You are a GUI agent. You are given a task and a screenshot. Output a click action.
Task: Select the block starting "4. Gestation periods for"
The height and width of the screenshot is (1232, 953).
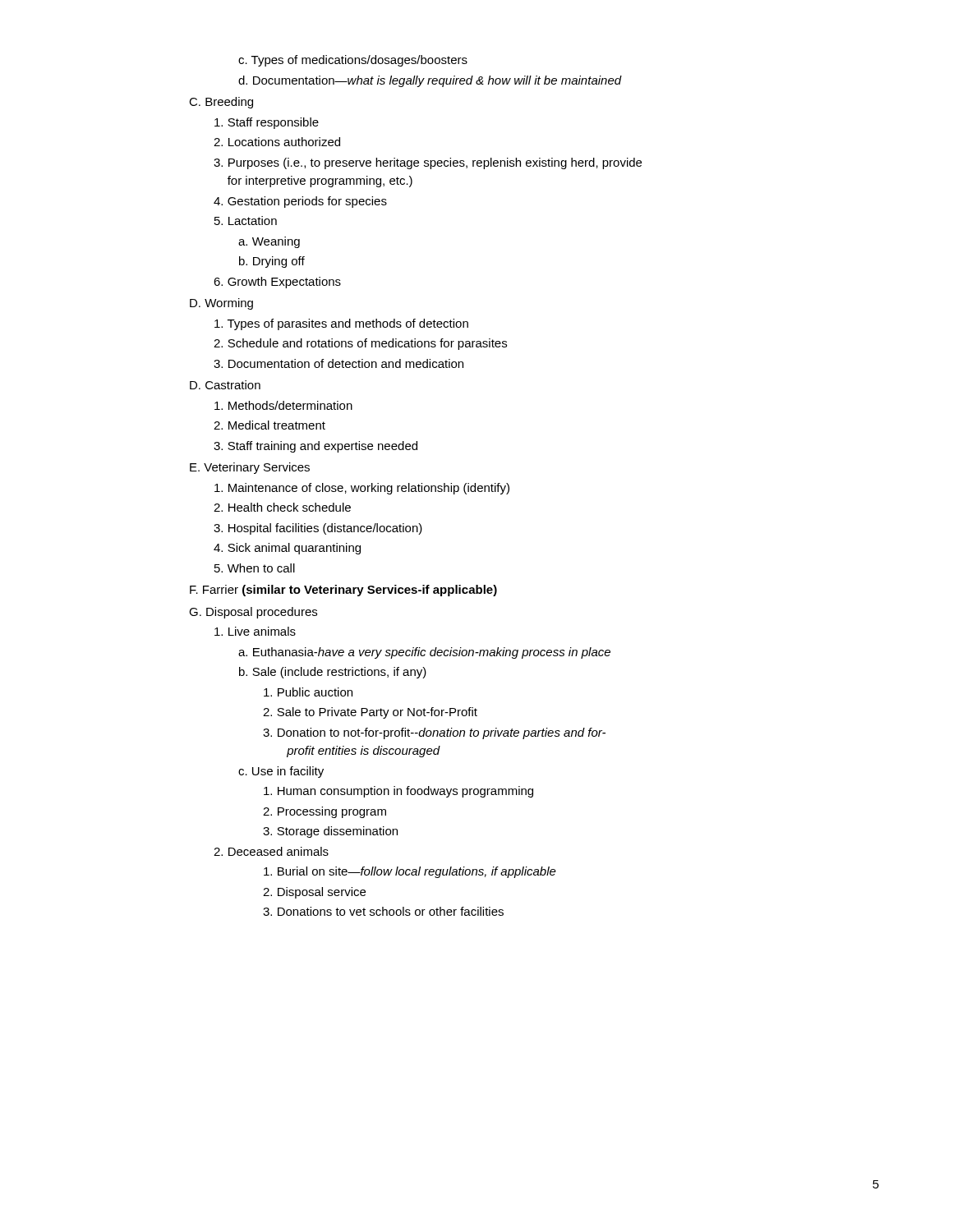point(300,200)
